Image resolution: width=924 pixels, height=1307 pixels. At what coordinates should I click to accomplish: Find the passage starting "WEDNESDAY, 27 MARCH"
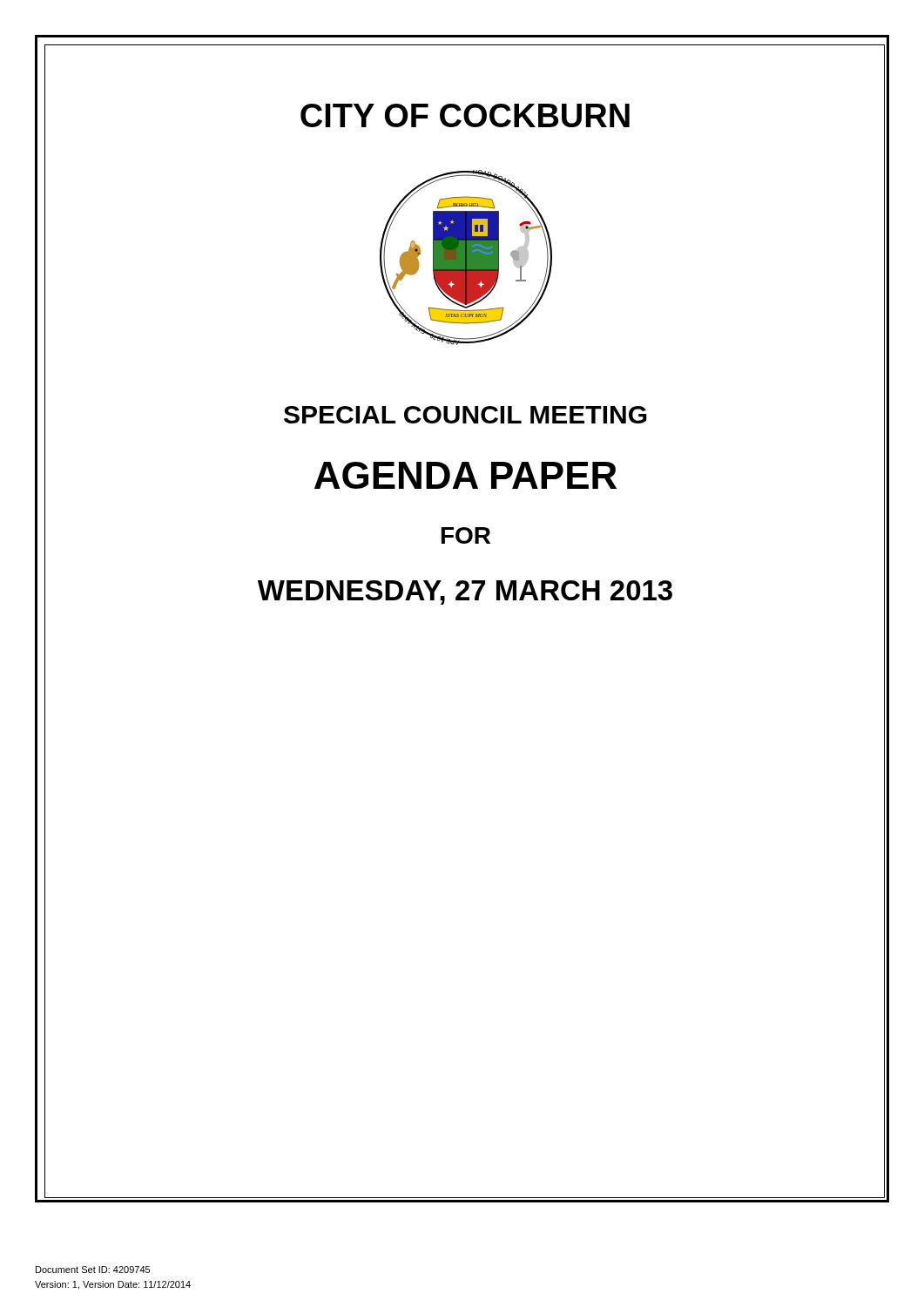(x=466, y=590)
